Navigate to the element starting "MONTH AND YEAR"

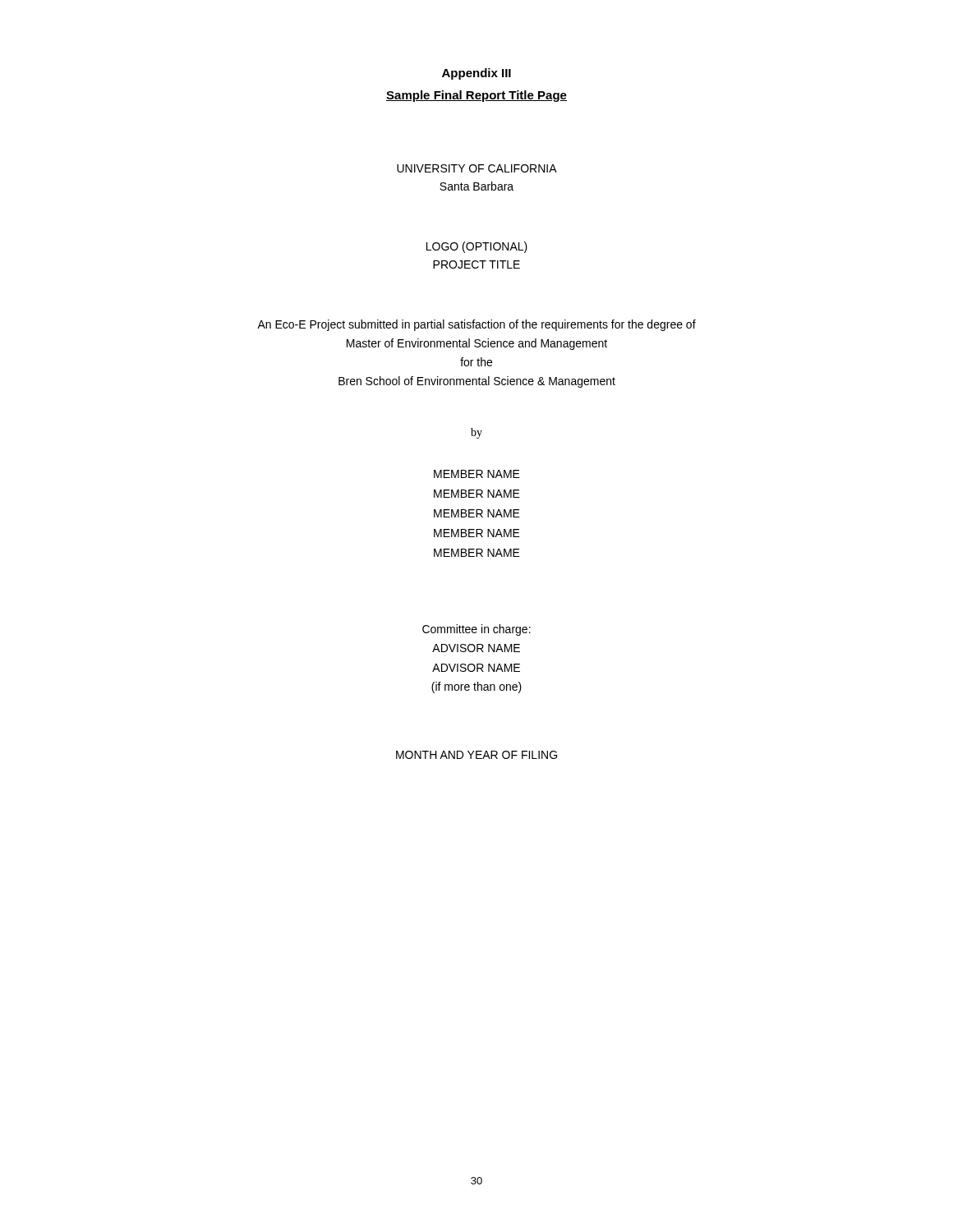(x=476, y=755)
